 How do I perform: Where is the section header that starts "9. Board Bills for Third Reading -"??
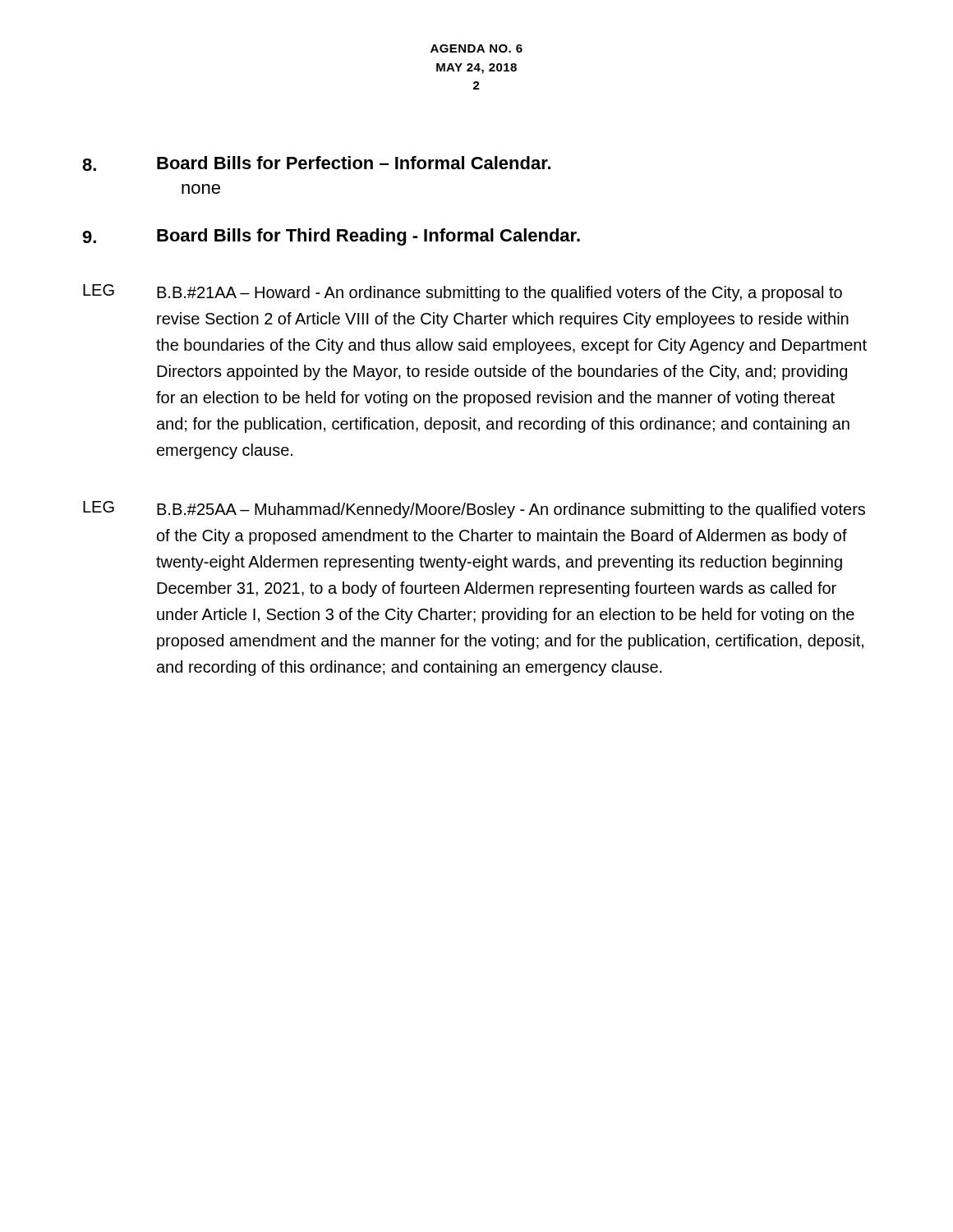[476, 236]
